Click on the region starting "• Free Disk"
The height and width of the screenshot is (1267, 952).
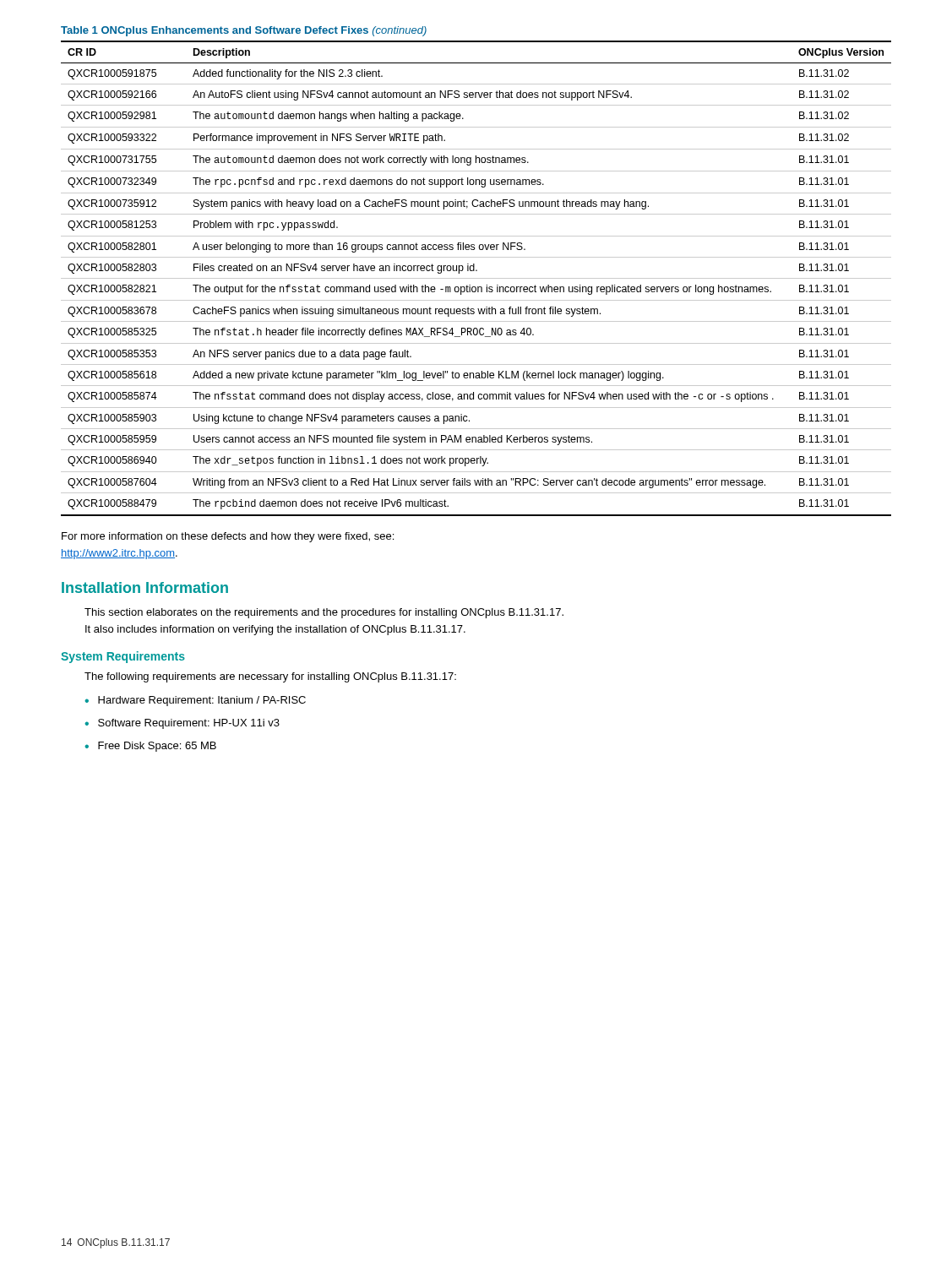(x=151, y=747)
